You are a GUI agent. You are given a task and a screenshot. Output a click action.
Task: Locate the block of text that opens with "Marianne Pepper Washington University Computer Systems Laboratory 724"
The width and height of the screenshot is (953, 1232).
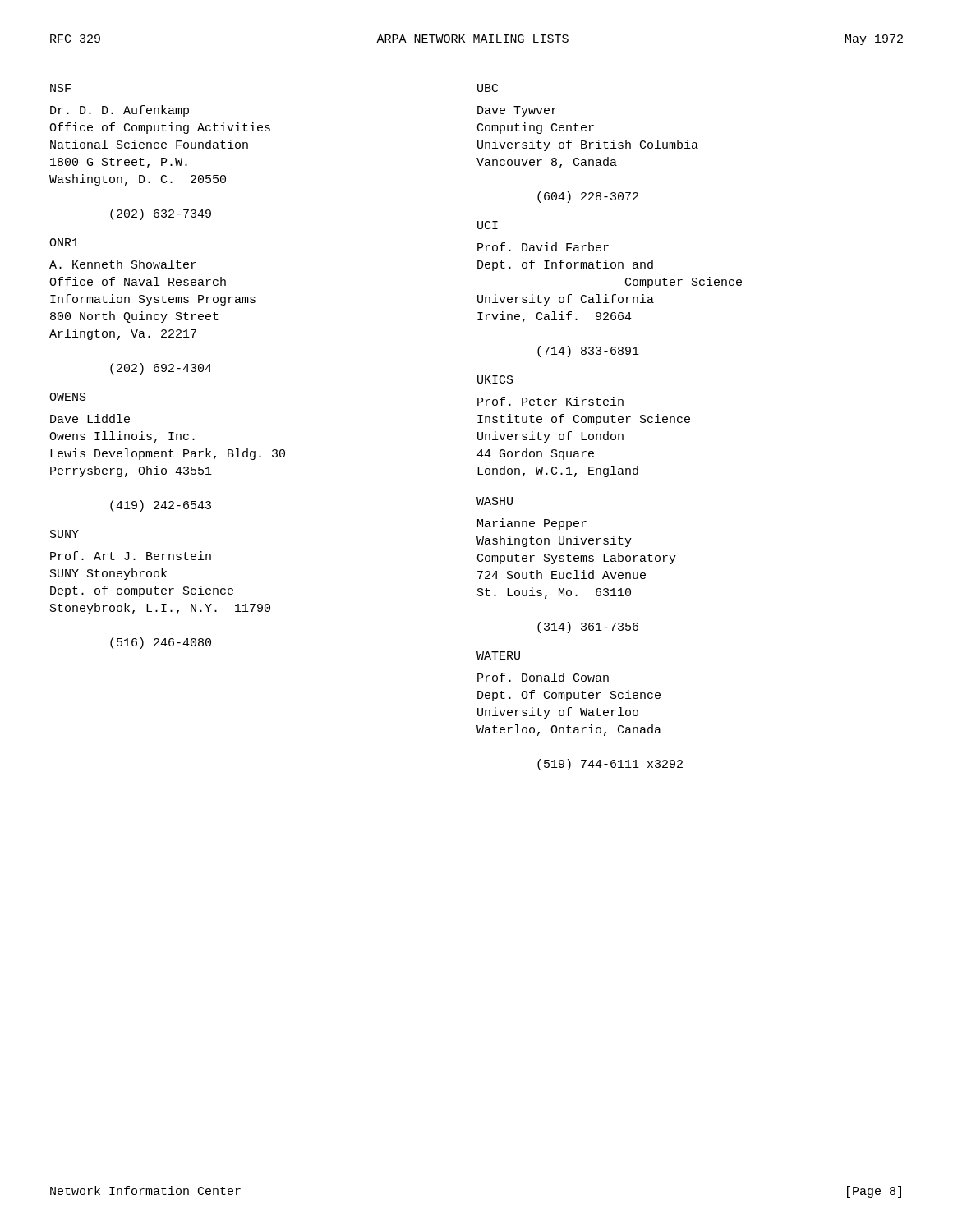pos(576,559)
